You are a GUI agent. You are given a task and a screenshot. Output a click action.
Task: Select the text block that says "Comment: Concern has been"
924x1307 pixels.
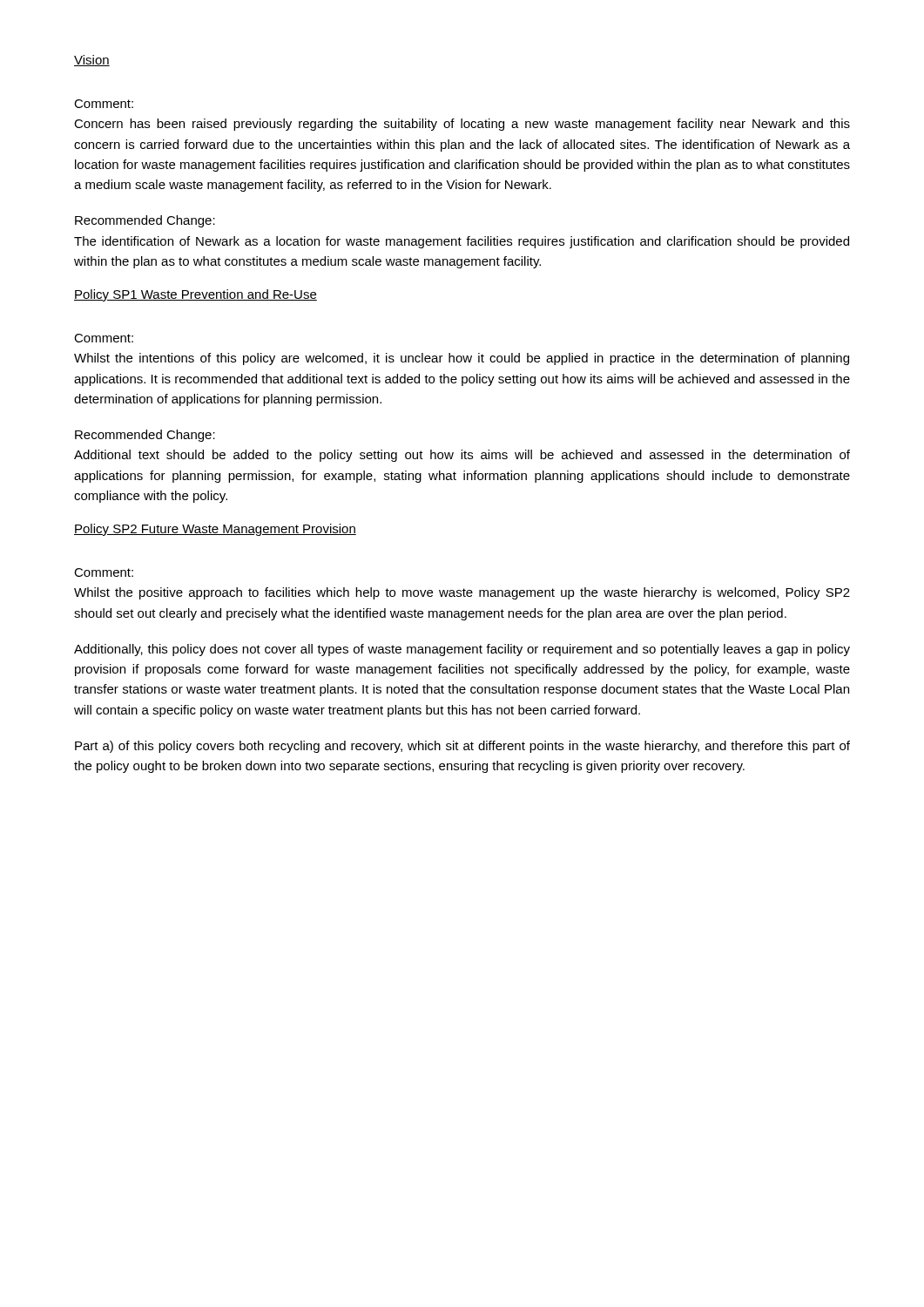(462, 144)
